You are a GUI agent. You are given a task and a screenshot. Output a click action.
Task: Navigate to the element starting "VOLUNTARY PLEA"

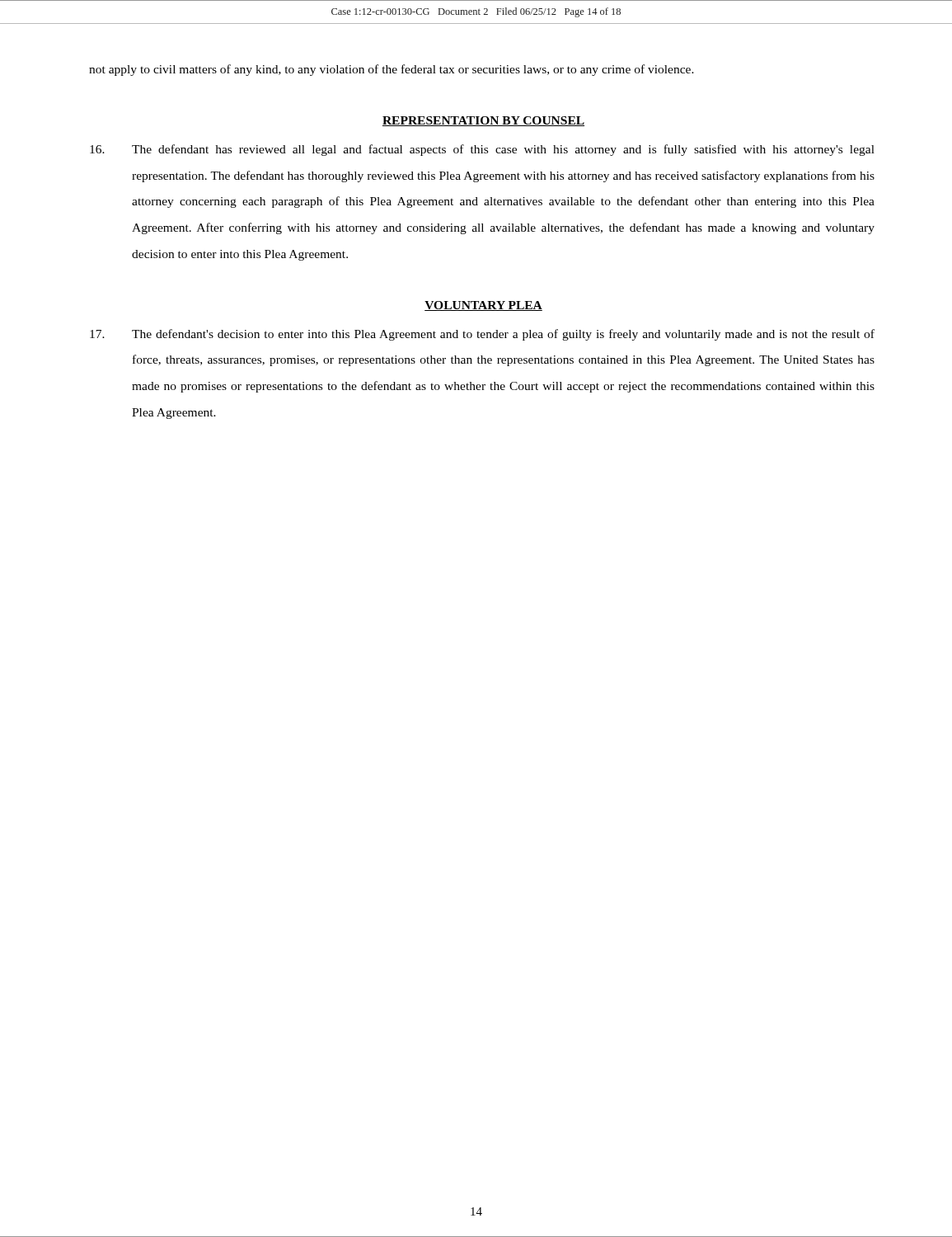coord(483,304)
